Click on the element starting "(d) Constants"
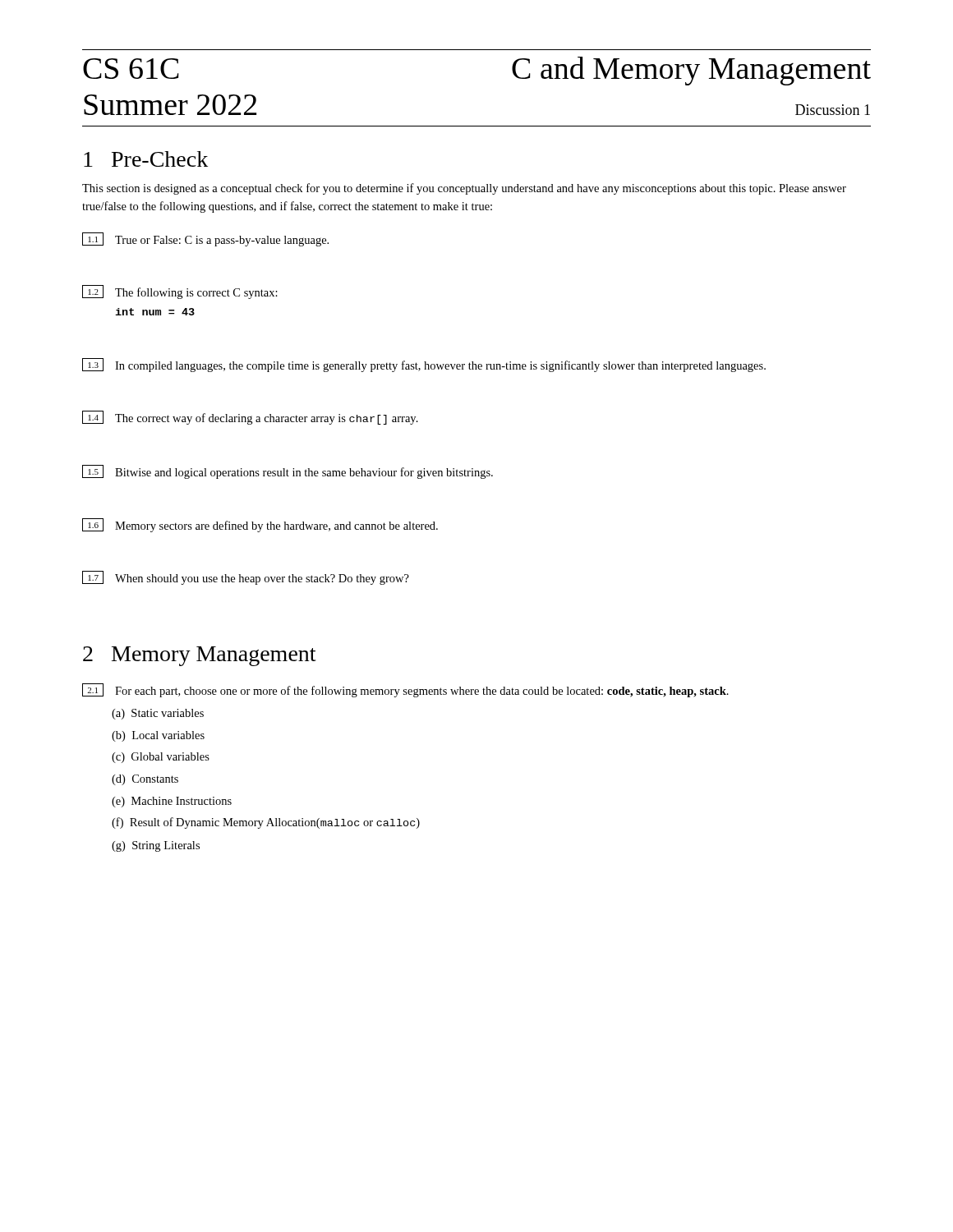Image resolution: width=953 pixels, height=1232 pixels. click(x=145, y=779)
